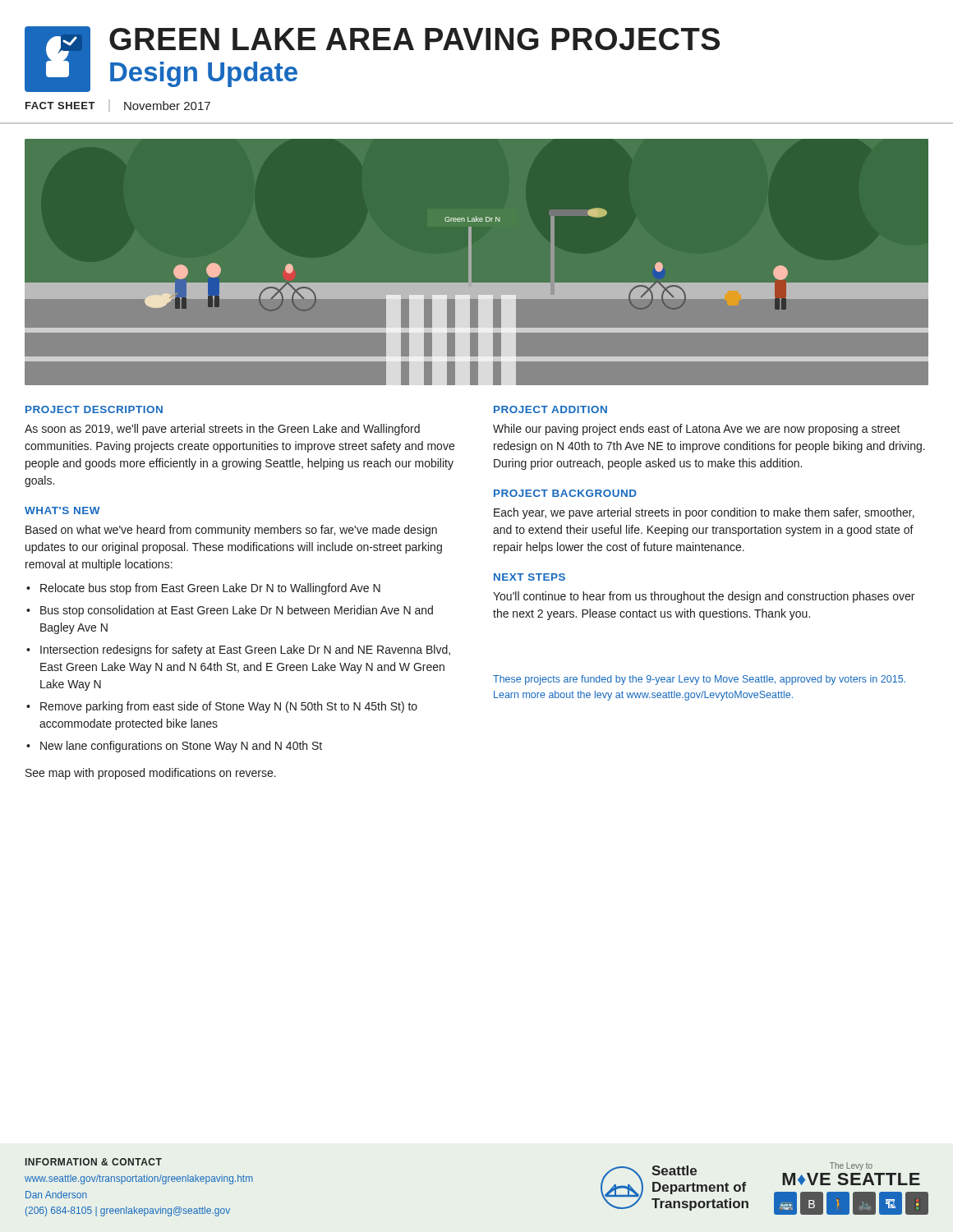Locate the text "WHAT'S NEW"
The image size is (953, 1232).
pyautogui.click(x=62, y=510)
